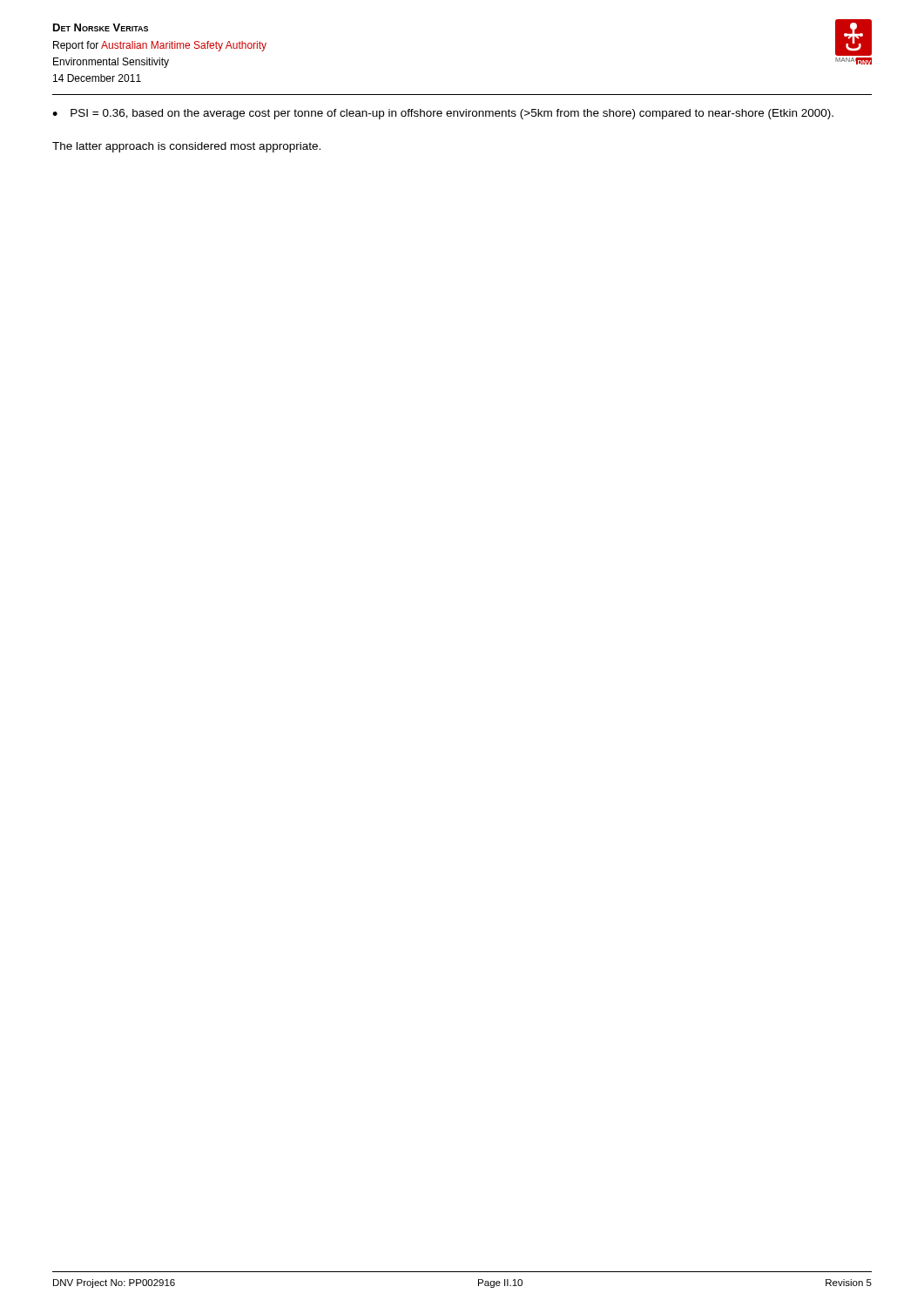Screen dimensions: 1307x924
Task: Click on the list item with the text "• PSI = 0.36, based on the average"
Action: (x=462, y=115)
